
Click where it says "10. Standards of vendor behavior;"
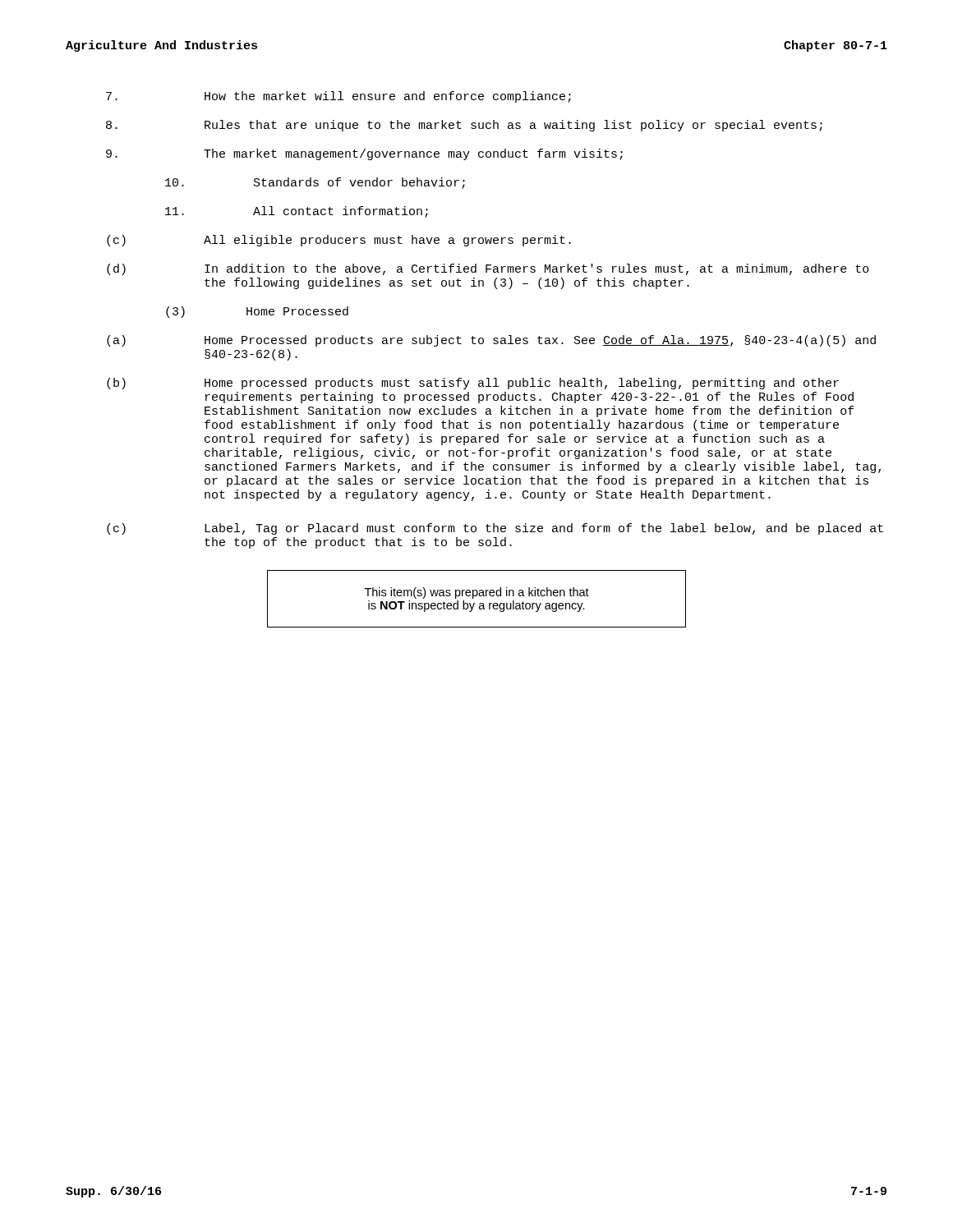316,184
